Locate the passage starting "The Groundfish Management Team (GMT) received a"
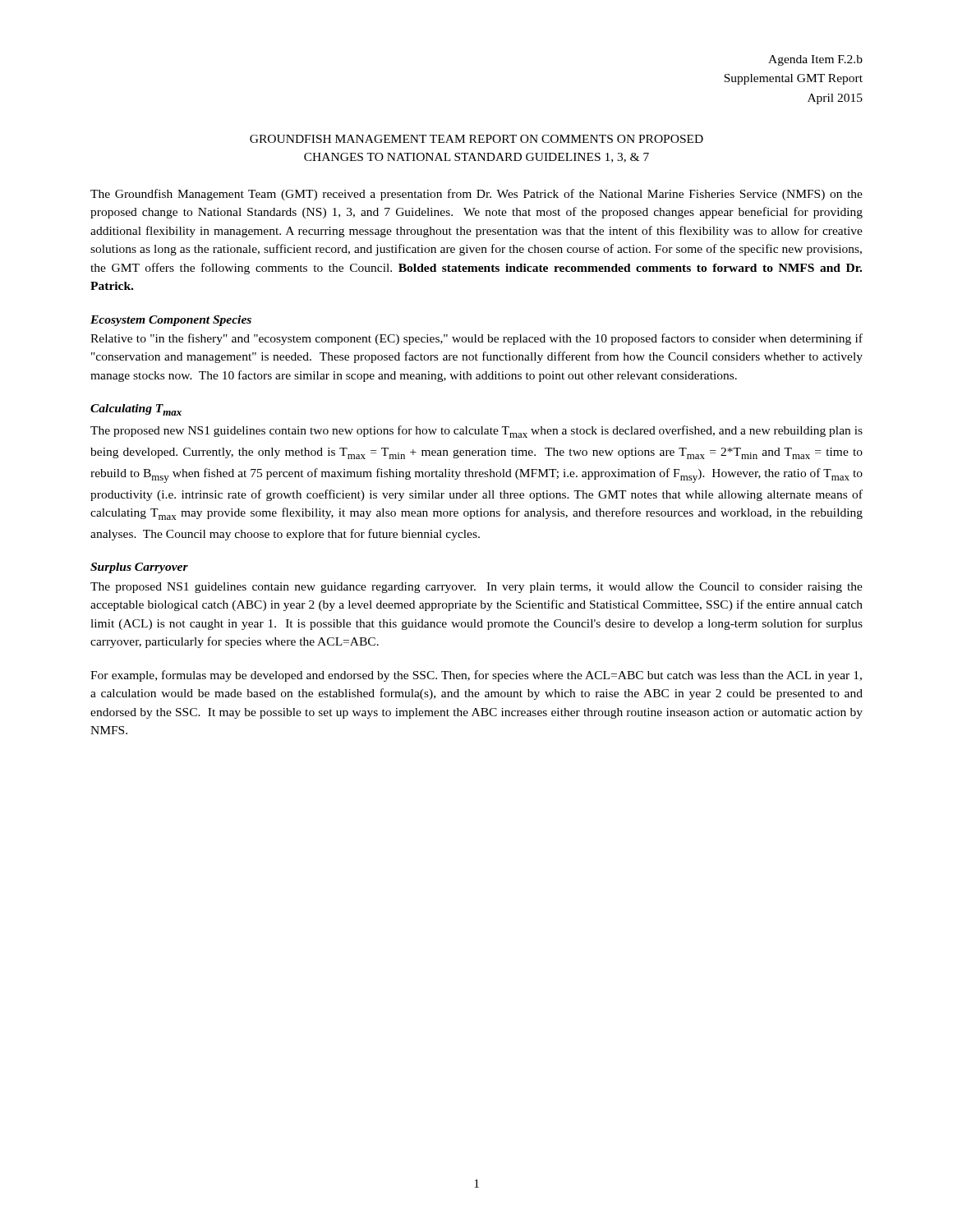Image resolution: width=953 pixels, height=1232 pixels. (x=476, y=239)
